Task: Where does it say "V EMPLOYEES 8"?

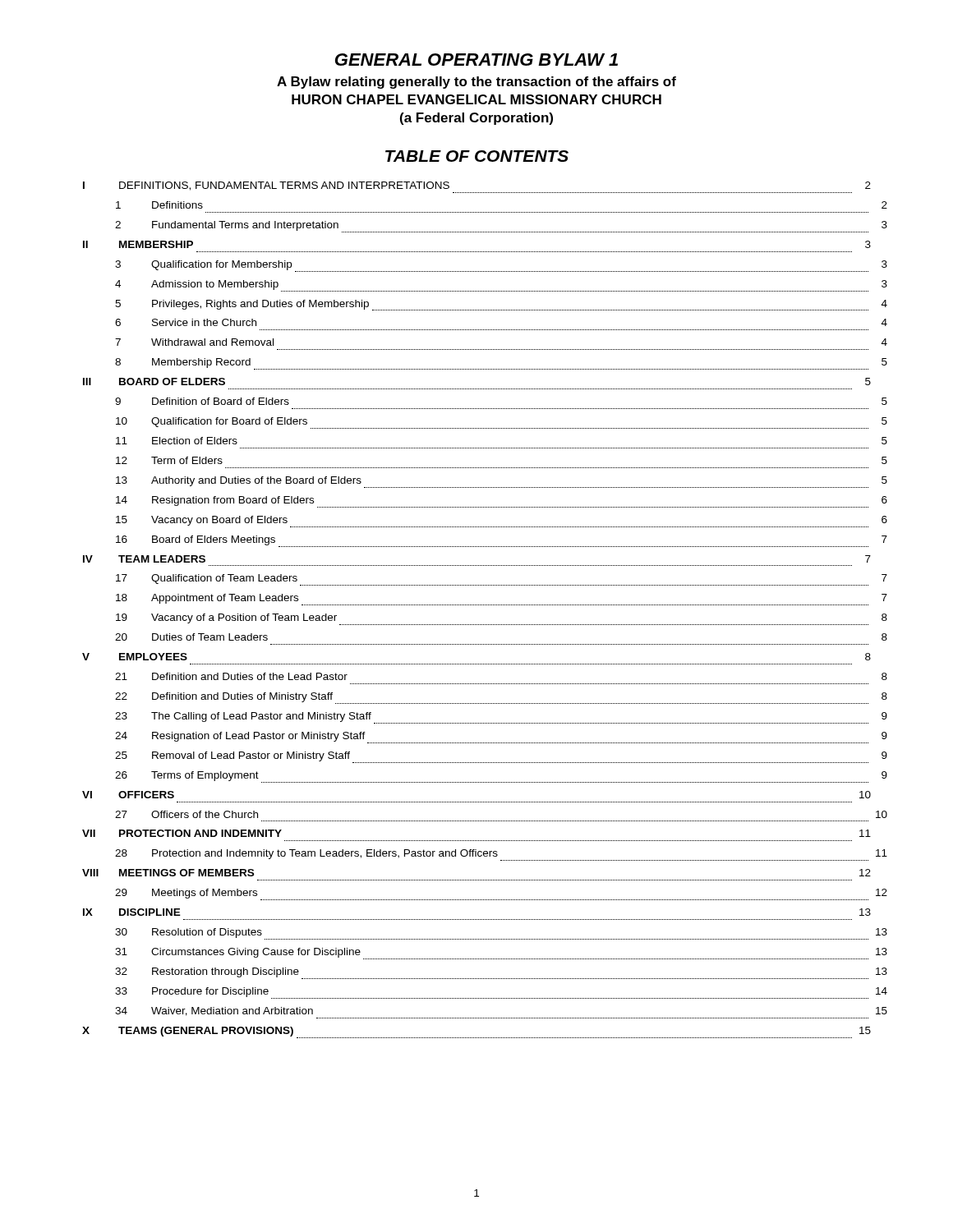Action: tap(476, 658)
